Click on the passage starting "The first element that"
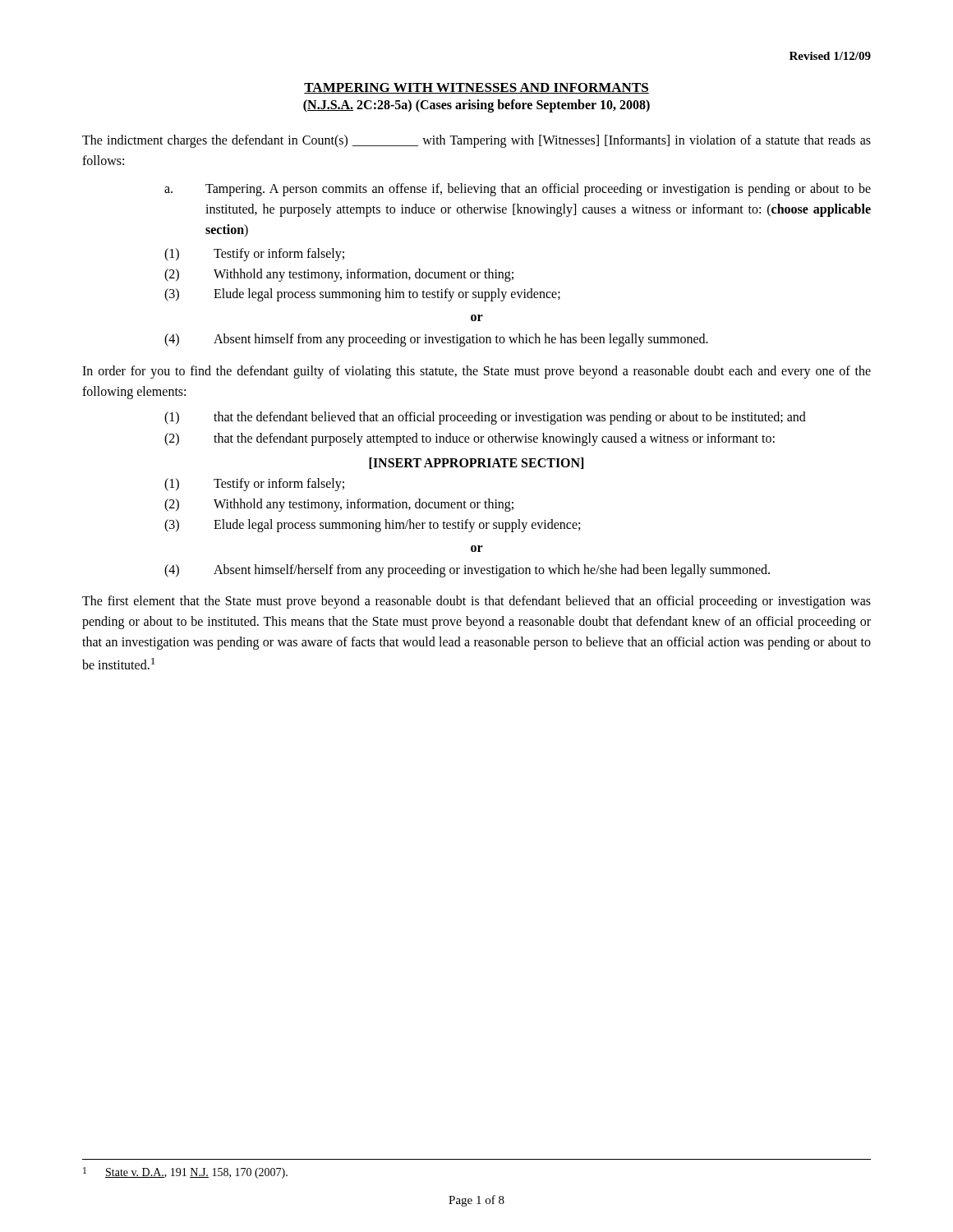The image size is (953, 1232). click(476, 633)
